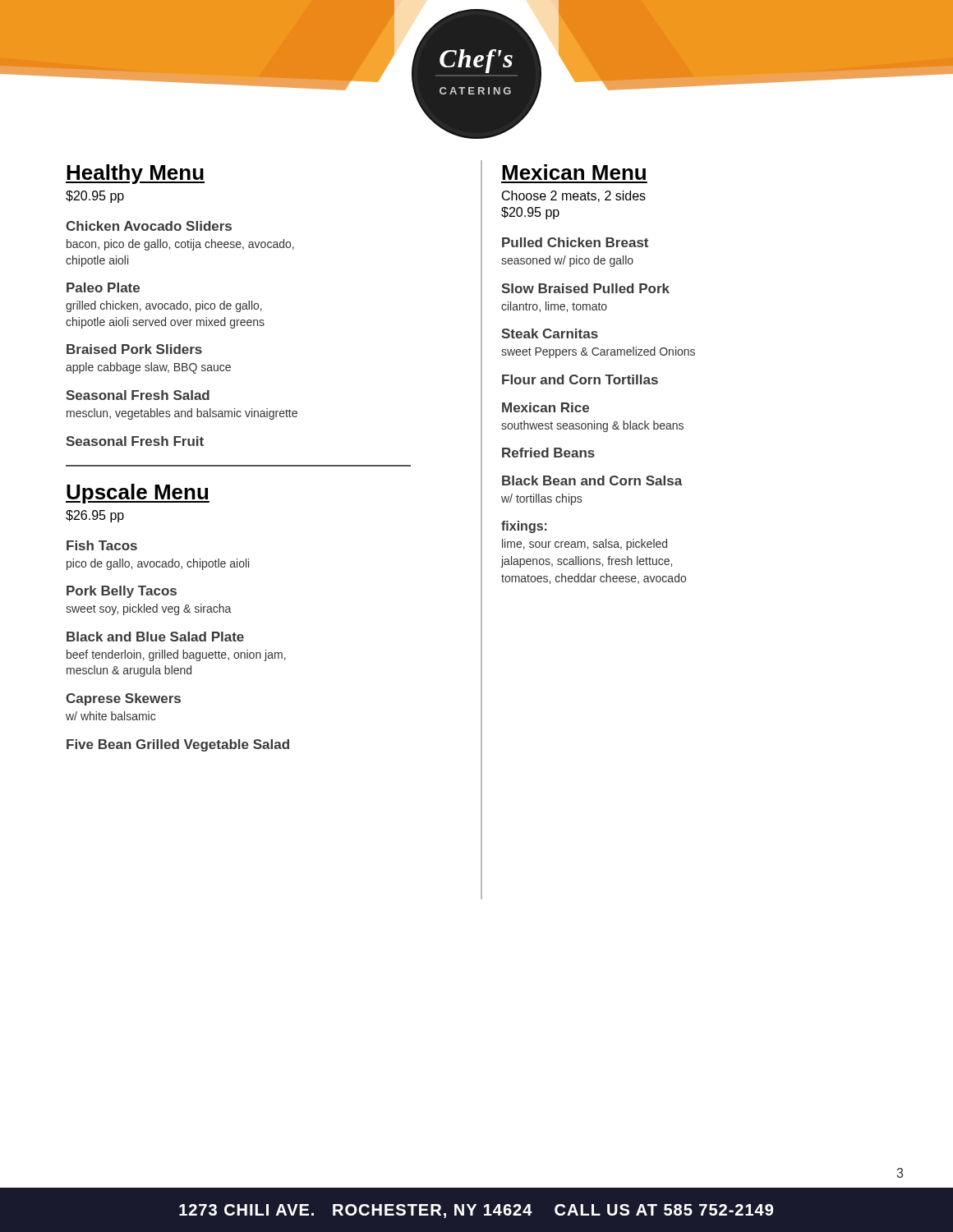The image size is (953, 1232).
Task: Locate the text block starting "pico de gallo, avocado, chipotle"
Action: (x=158, y=564)
